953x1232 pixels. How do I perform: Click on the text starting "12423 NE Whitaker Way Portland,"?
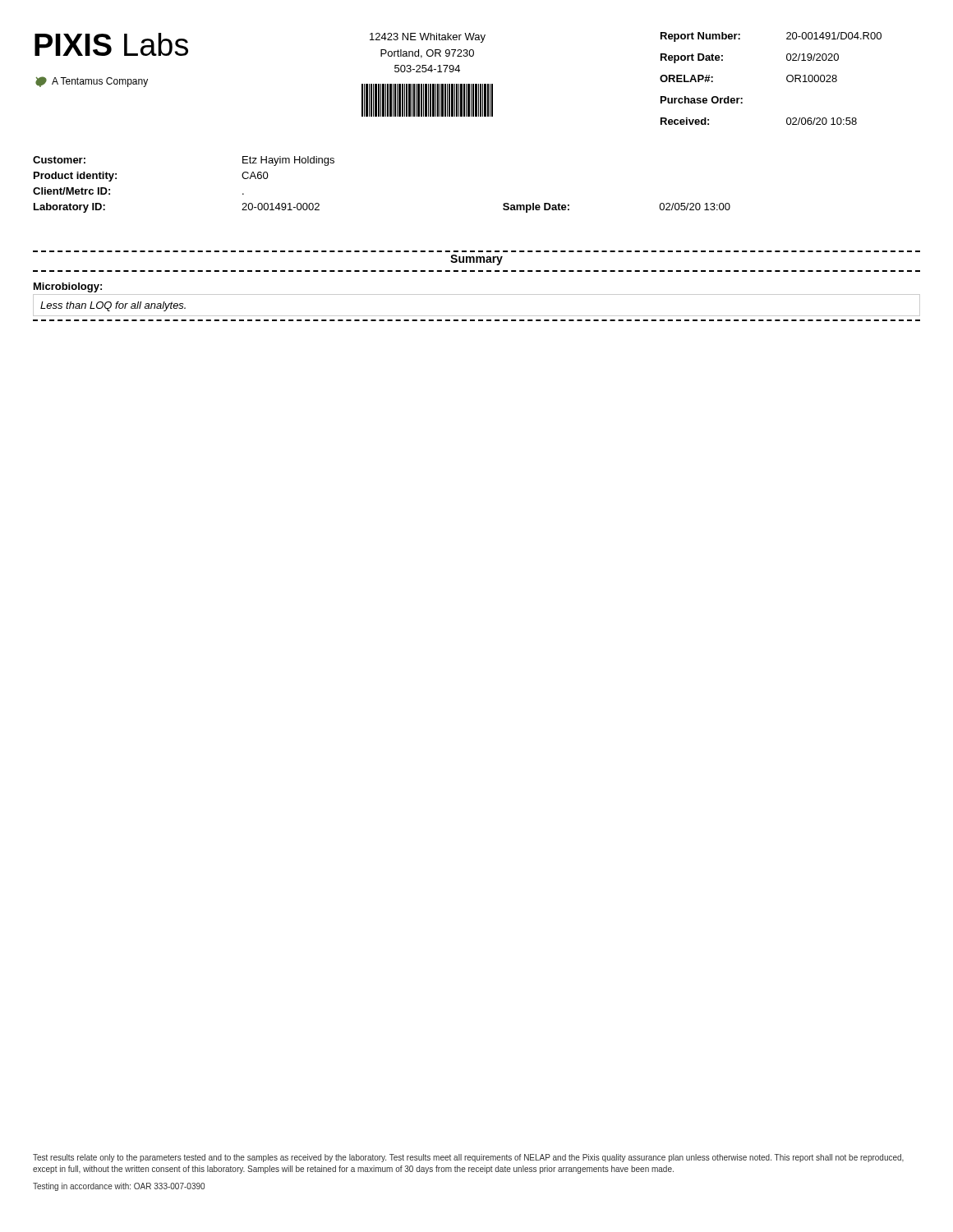tap(427, 78)
